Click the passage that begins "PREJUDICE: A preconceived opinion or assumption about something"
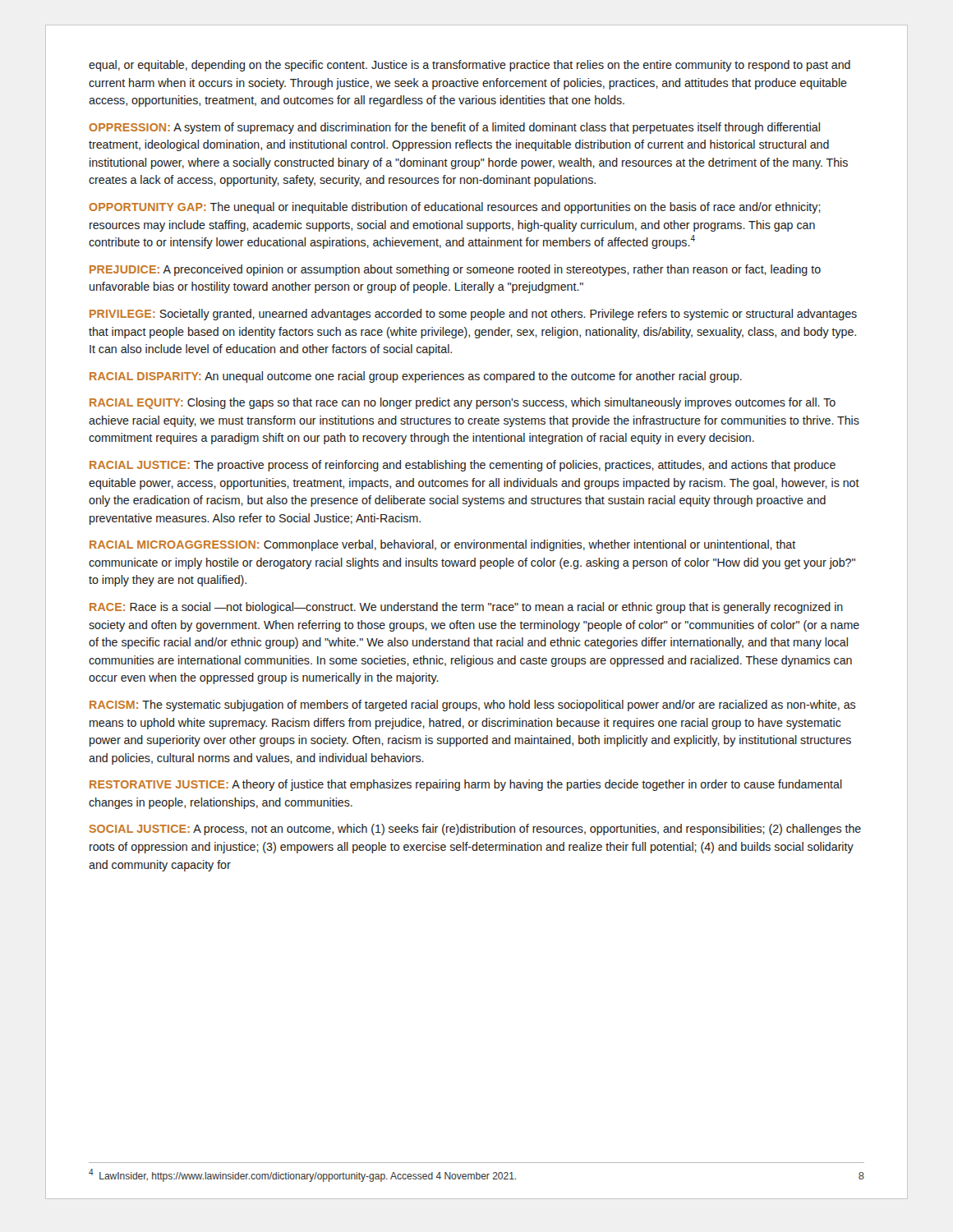This screenshot has width=953, height=1232. 455,278
